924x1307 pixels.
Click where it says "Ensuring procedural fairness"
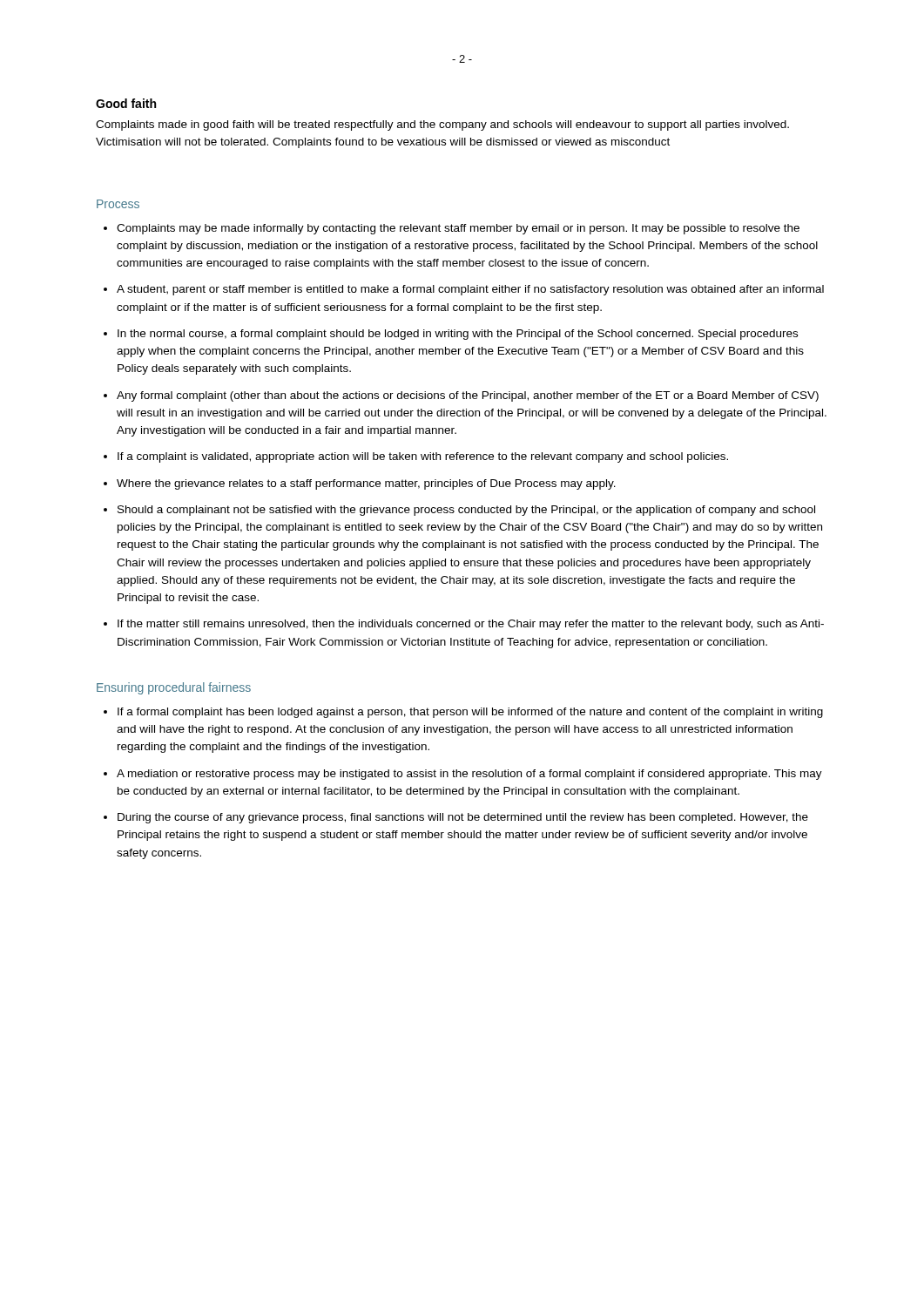click(174, 688)
